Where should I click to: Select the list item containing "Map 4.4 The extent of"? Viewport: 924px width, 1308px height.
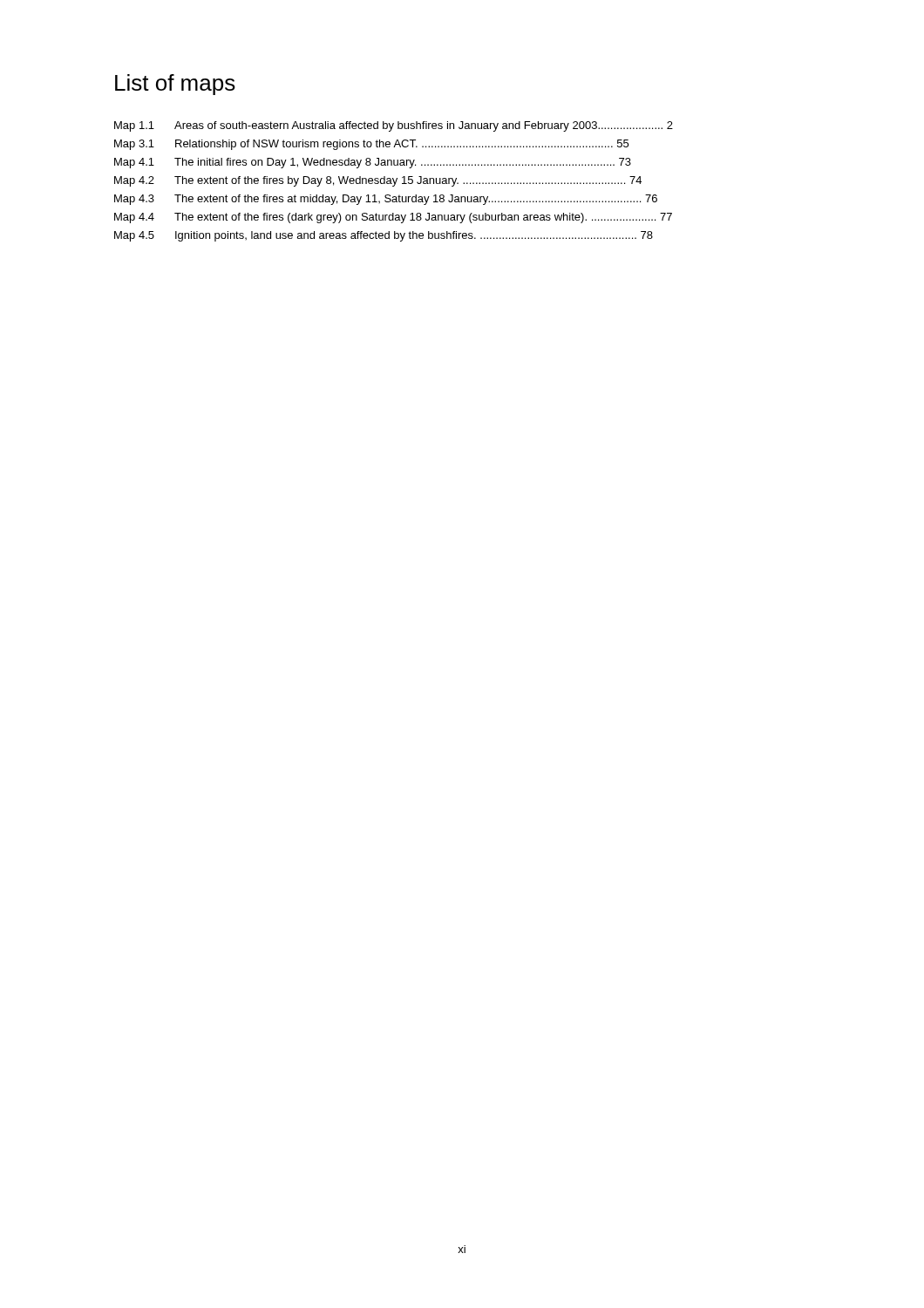pos(393,217)
